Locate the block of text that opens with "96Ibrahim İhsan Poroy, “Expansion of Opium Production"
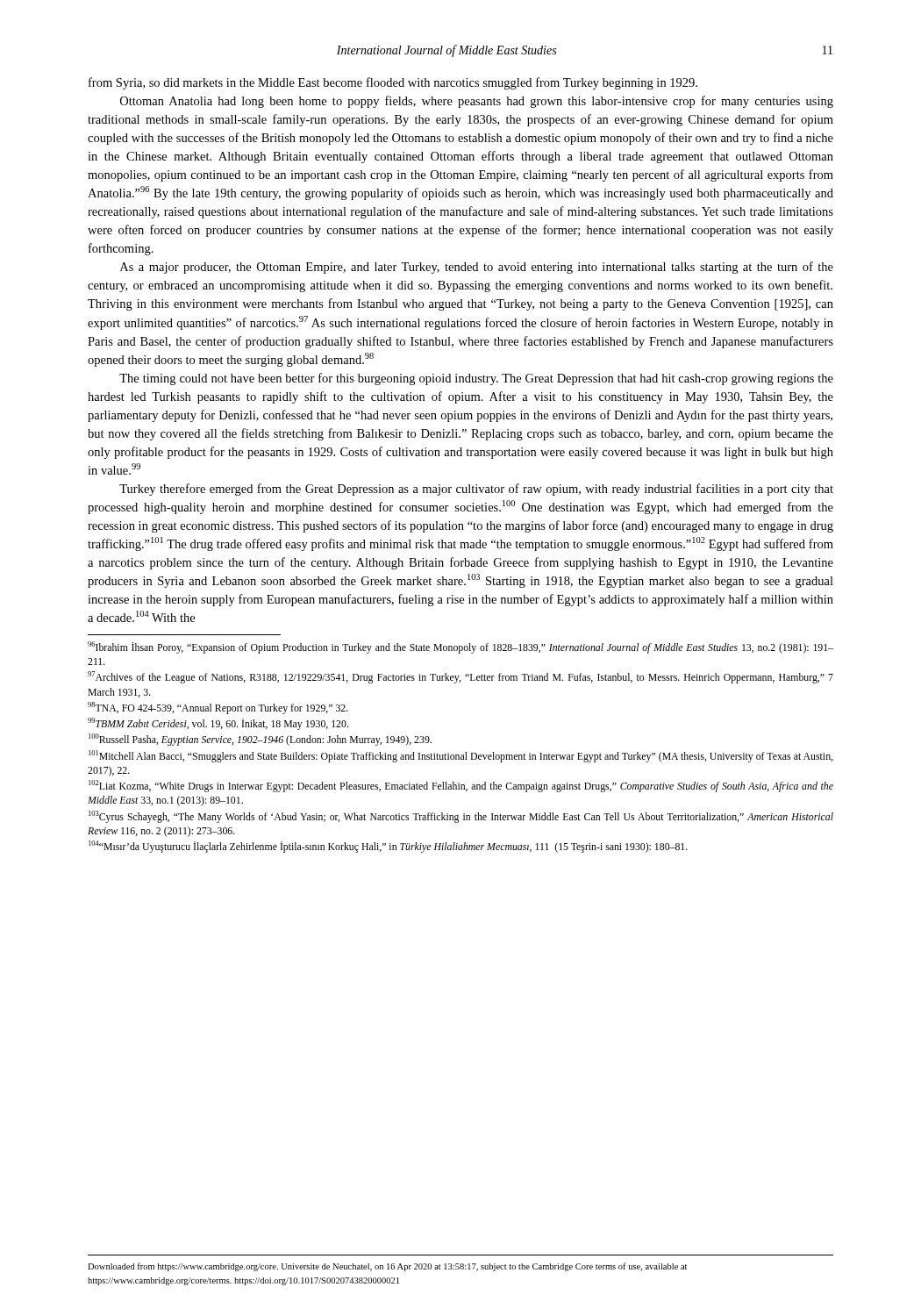The image size is (921, 1316). (460, 655)
